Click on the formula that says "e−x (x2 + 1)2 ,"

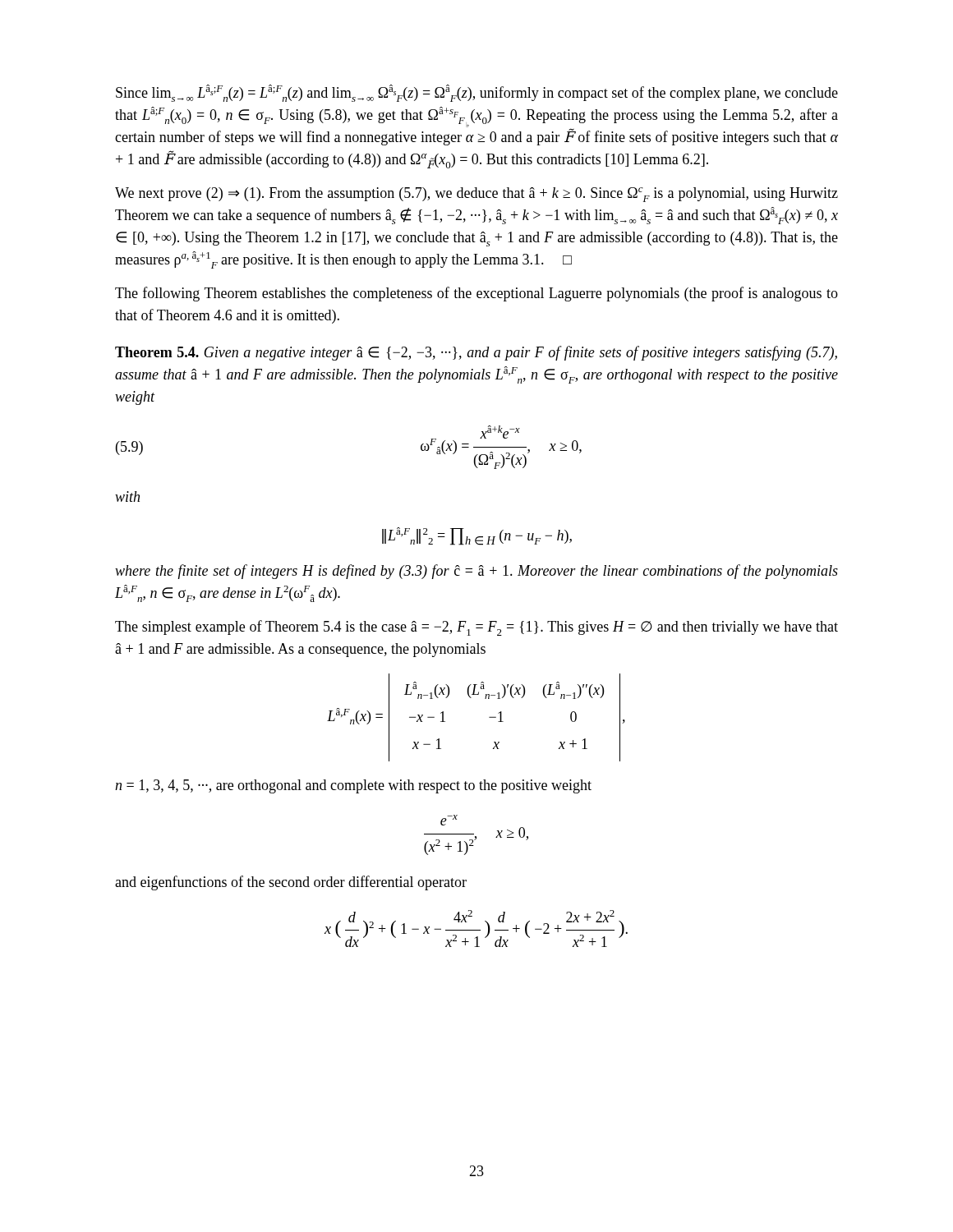pos(476,834)
